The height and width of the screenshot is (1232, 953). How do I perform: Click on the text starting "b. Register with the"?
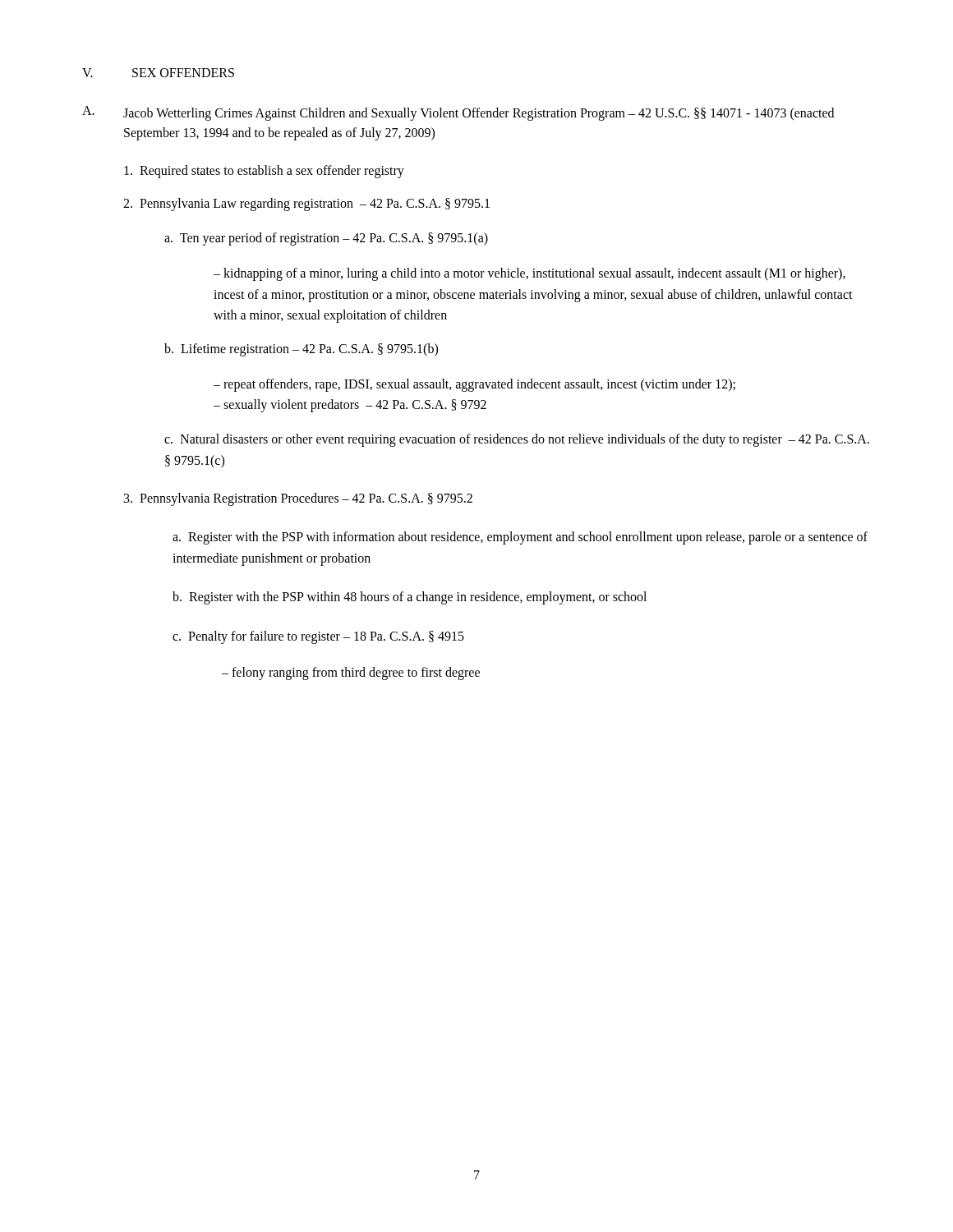pos(410,597)
